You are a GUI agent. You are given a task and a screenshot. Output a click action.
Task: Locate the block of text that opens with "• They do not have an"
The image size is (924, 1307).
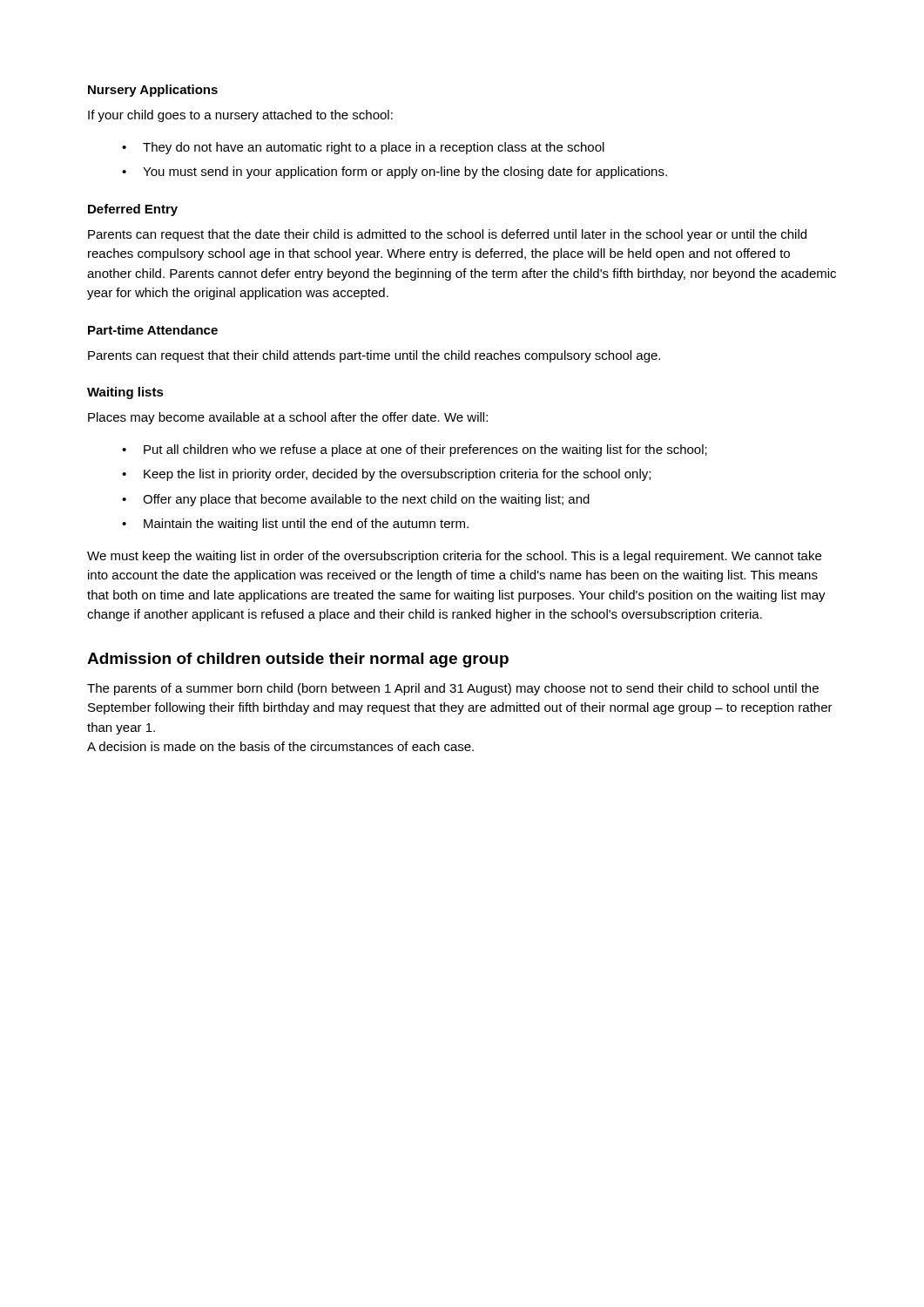pos(363,147)
